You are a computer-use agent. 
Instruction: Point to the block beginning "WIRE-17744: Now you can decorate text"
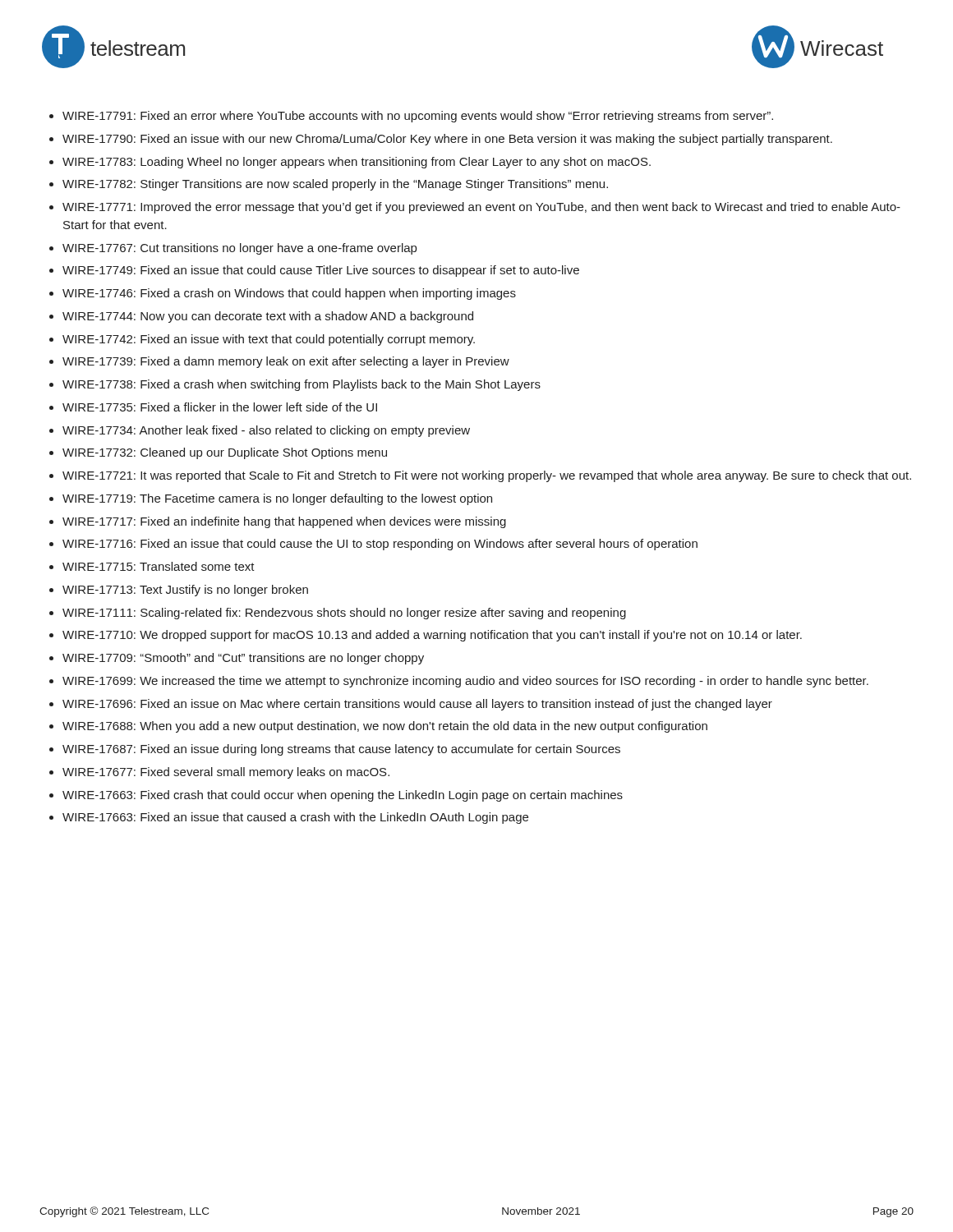point(268,316)
